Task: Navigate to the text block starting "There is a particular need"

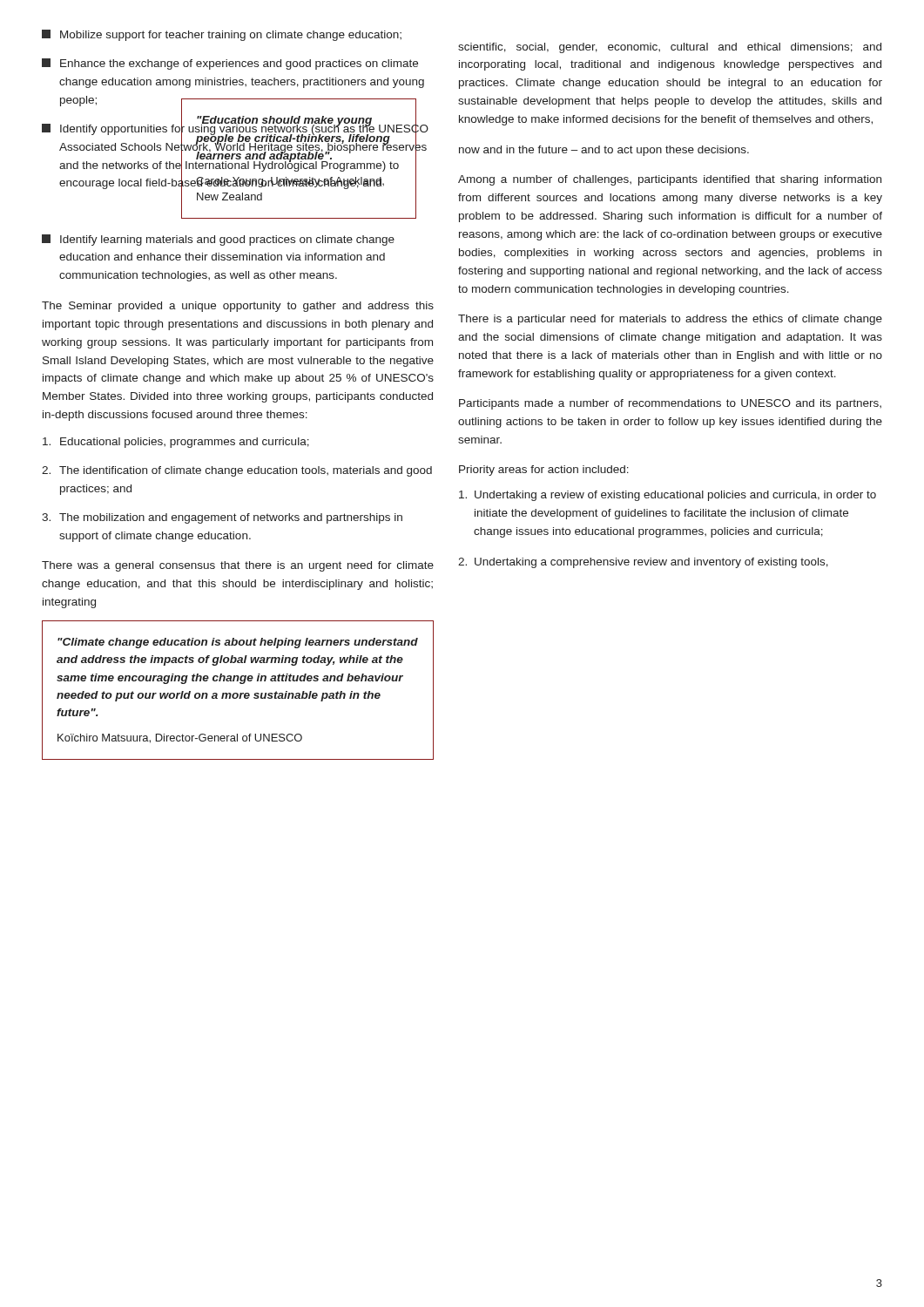Action: click(670, 347)
